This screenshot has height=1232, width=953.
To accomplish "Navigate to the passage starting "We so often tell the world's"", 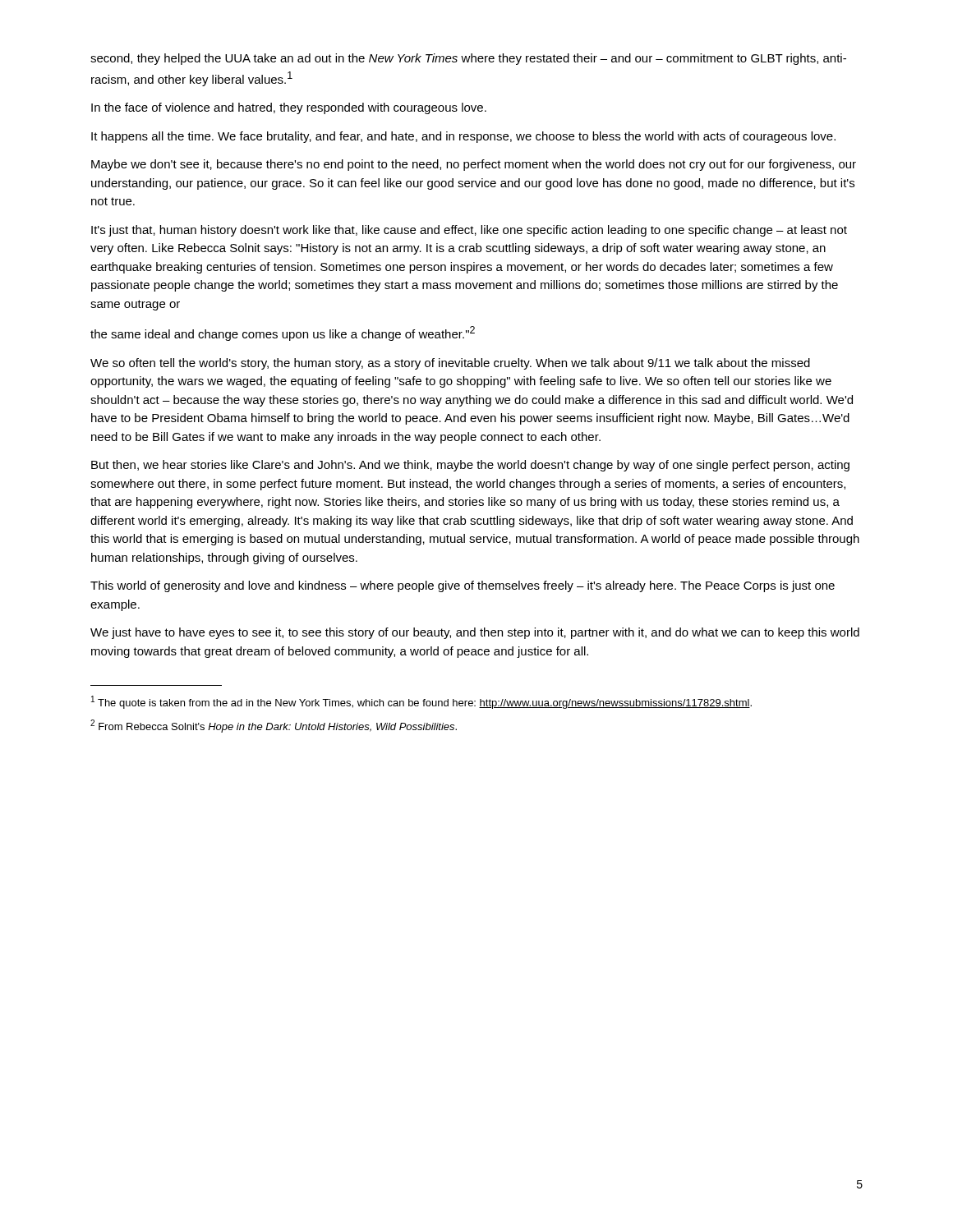I will (476, 400).
